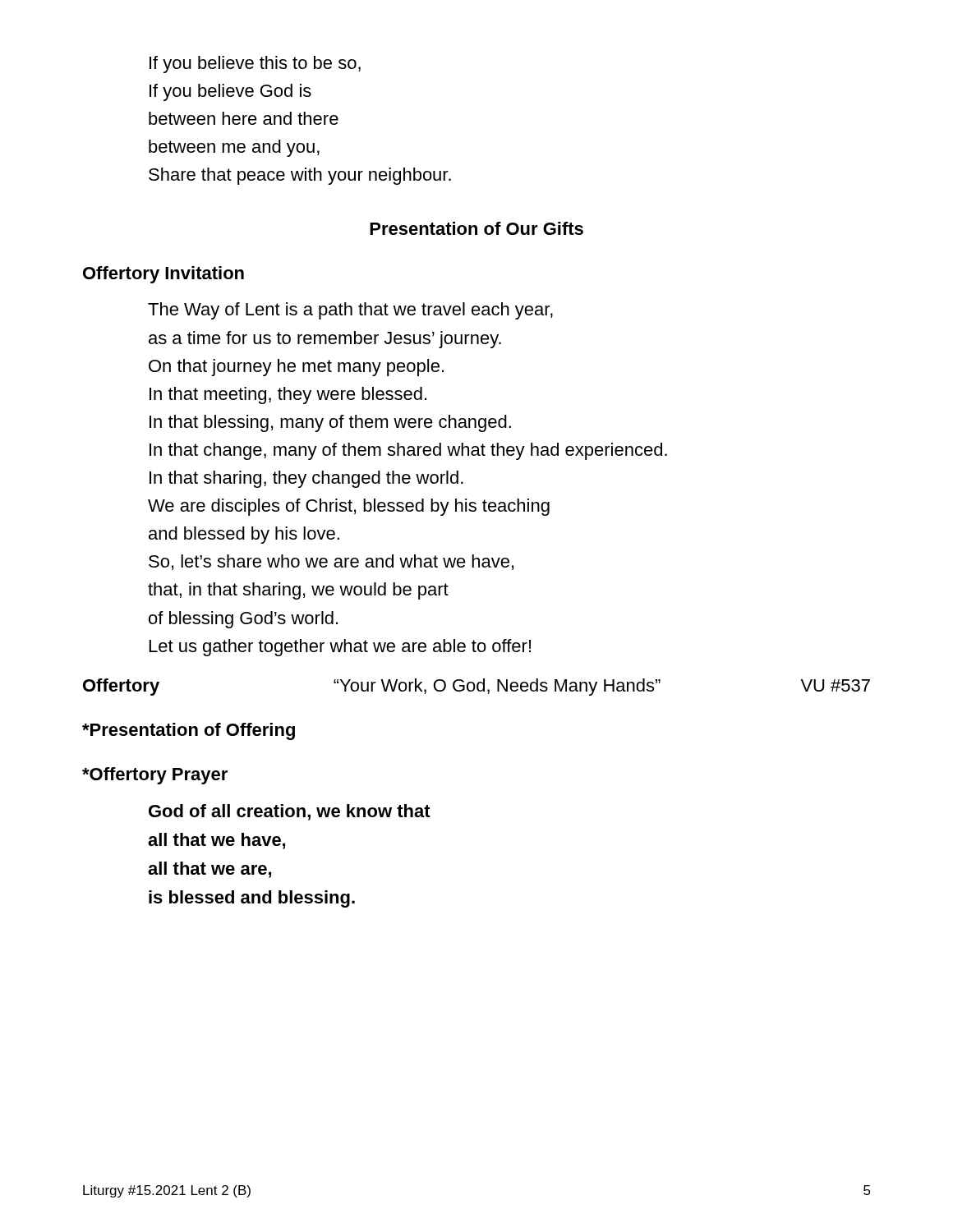Find the text block that says "Offertory “Your Work, O God, Needs"
953x1232 pixels.
pos(476,686)
